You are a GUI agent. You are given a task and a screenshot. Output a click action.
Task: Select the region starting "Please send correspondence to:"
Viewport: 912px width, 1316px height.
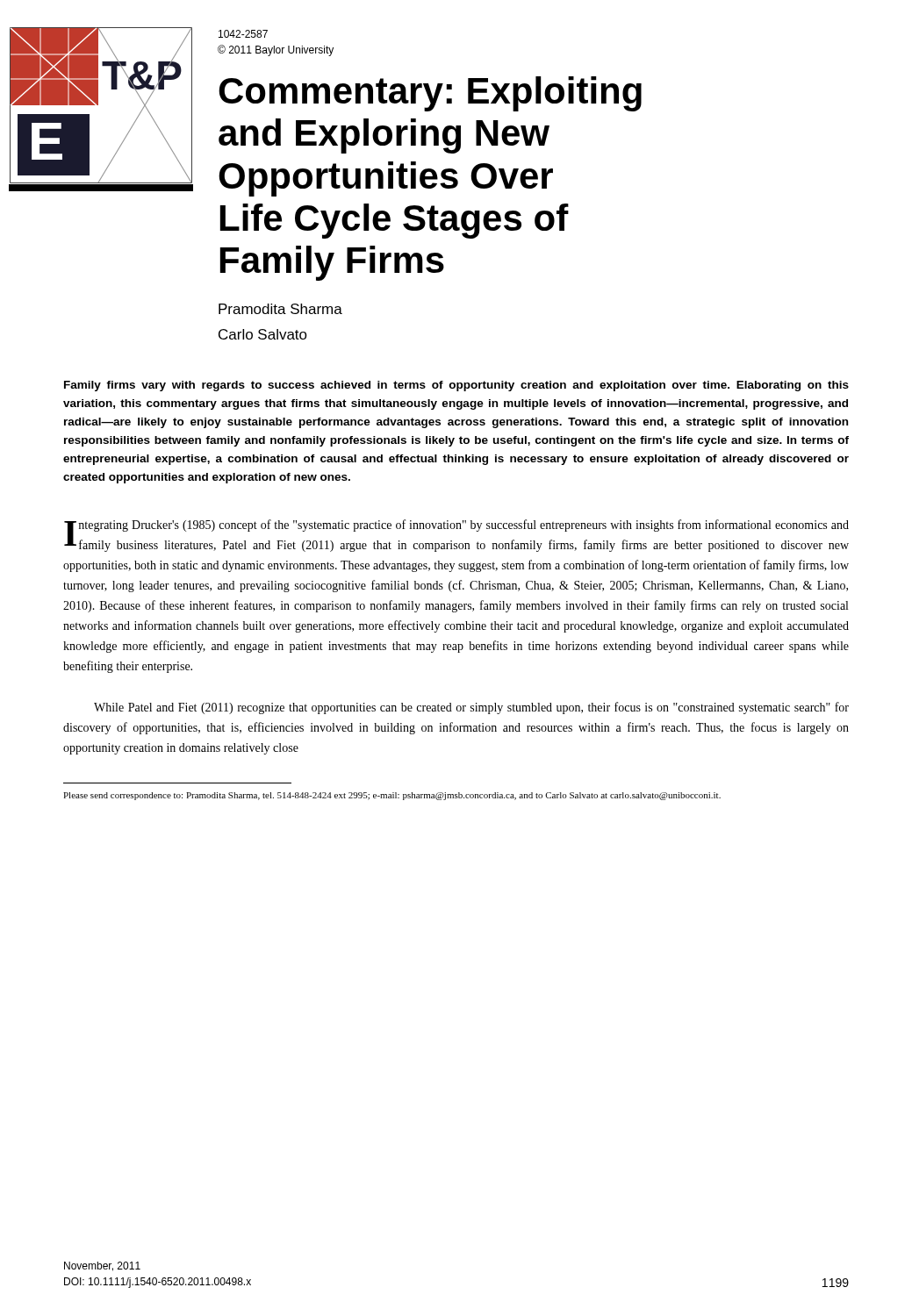[x=392, y=795]
